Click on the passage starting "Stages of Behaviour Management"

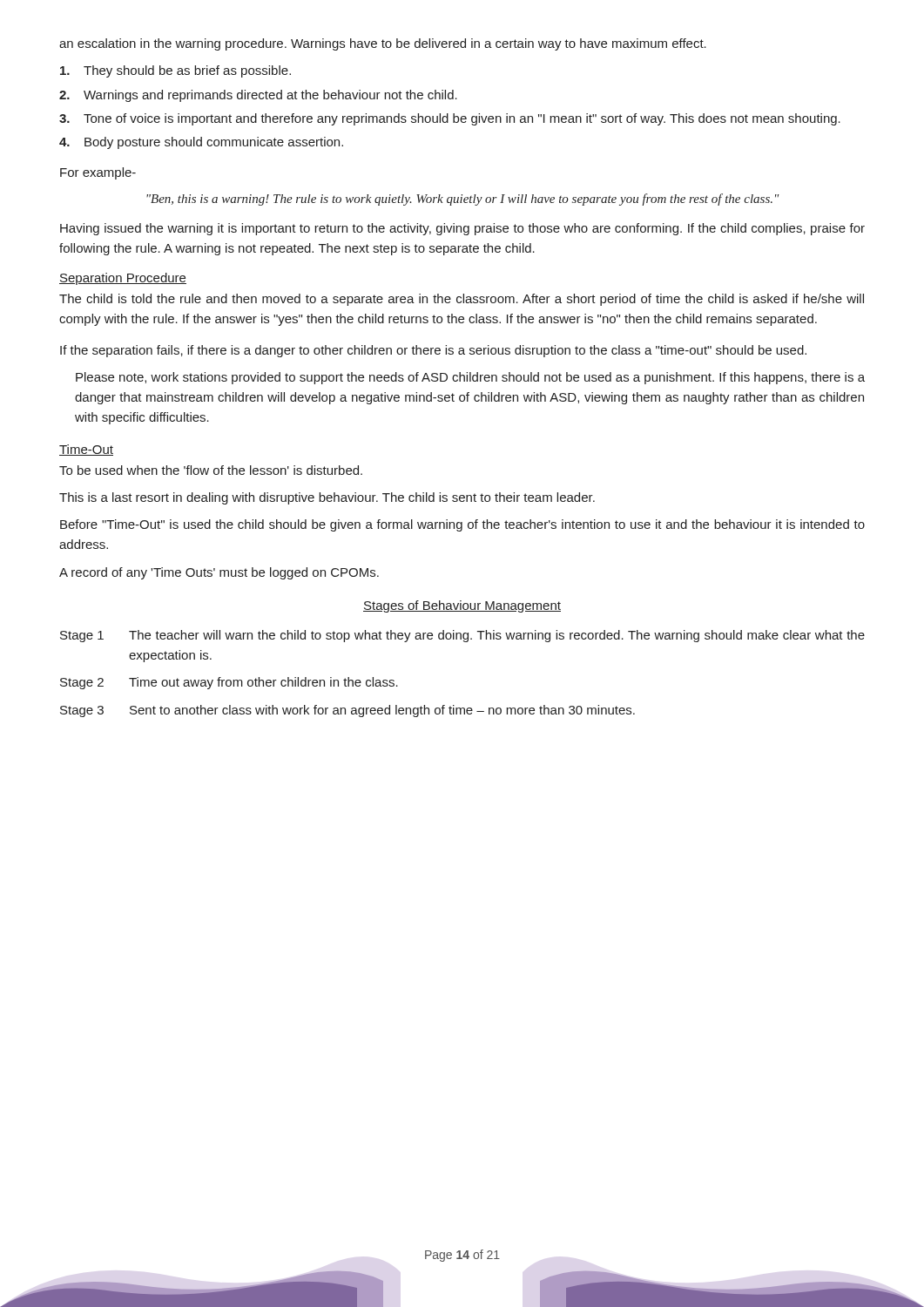pyautogui.click(x=462, y=605)
